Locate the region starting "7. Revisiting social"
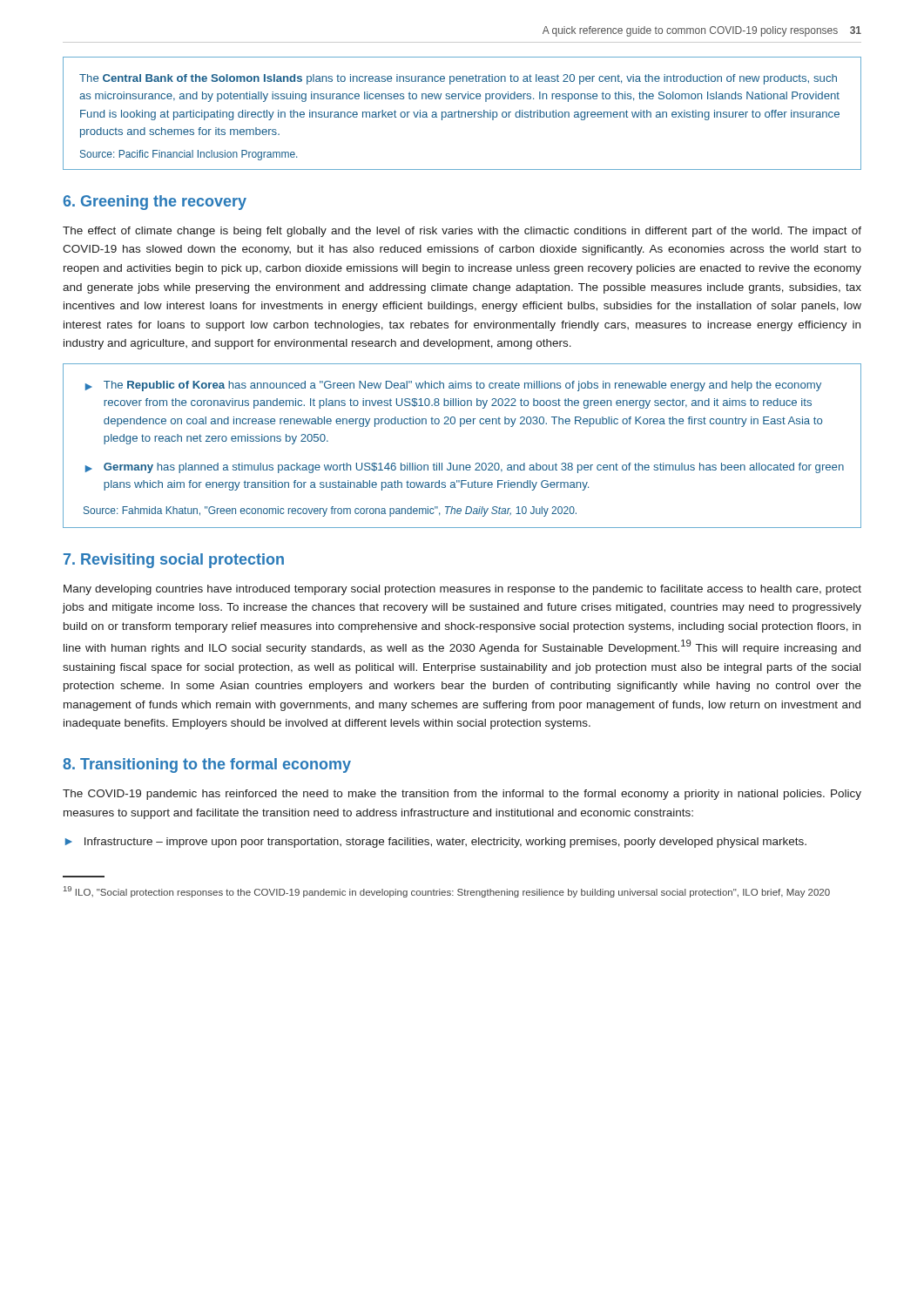The height and width of the screenshot is (1307, 924). click(x=174, y=559)
